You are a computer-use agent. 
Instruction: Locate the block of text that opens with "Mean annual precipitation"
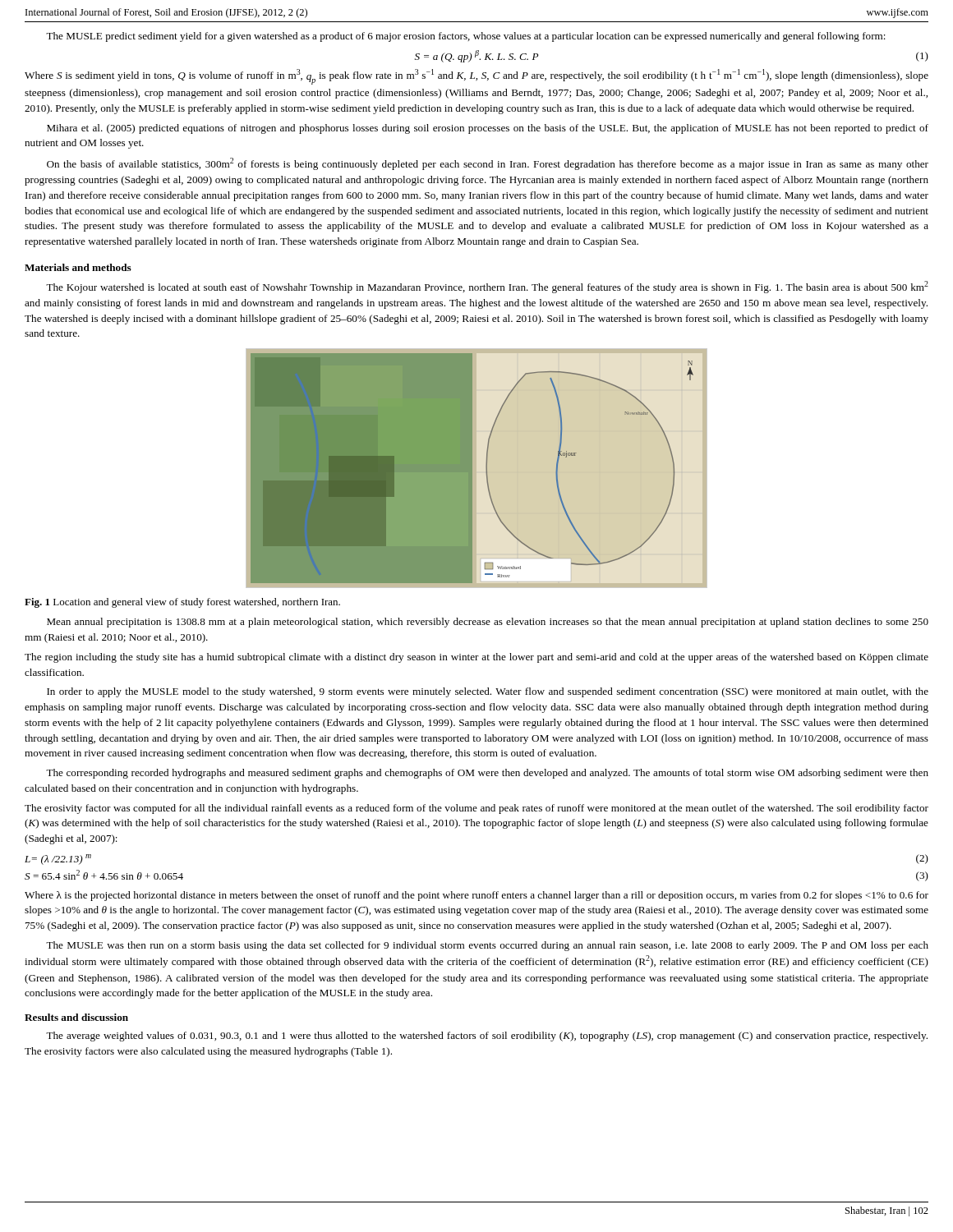click(476, 648)
